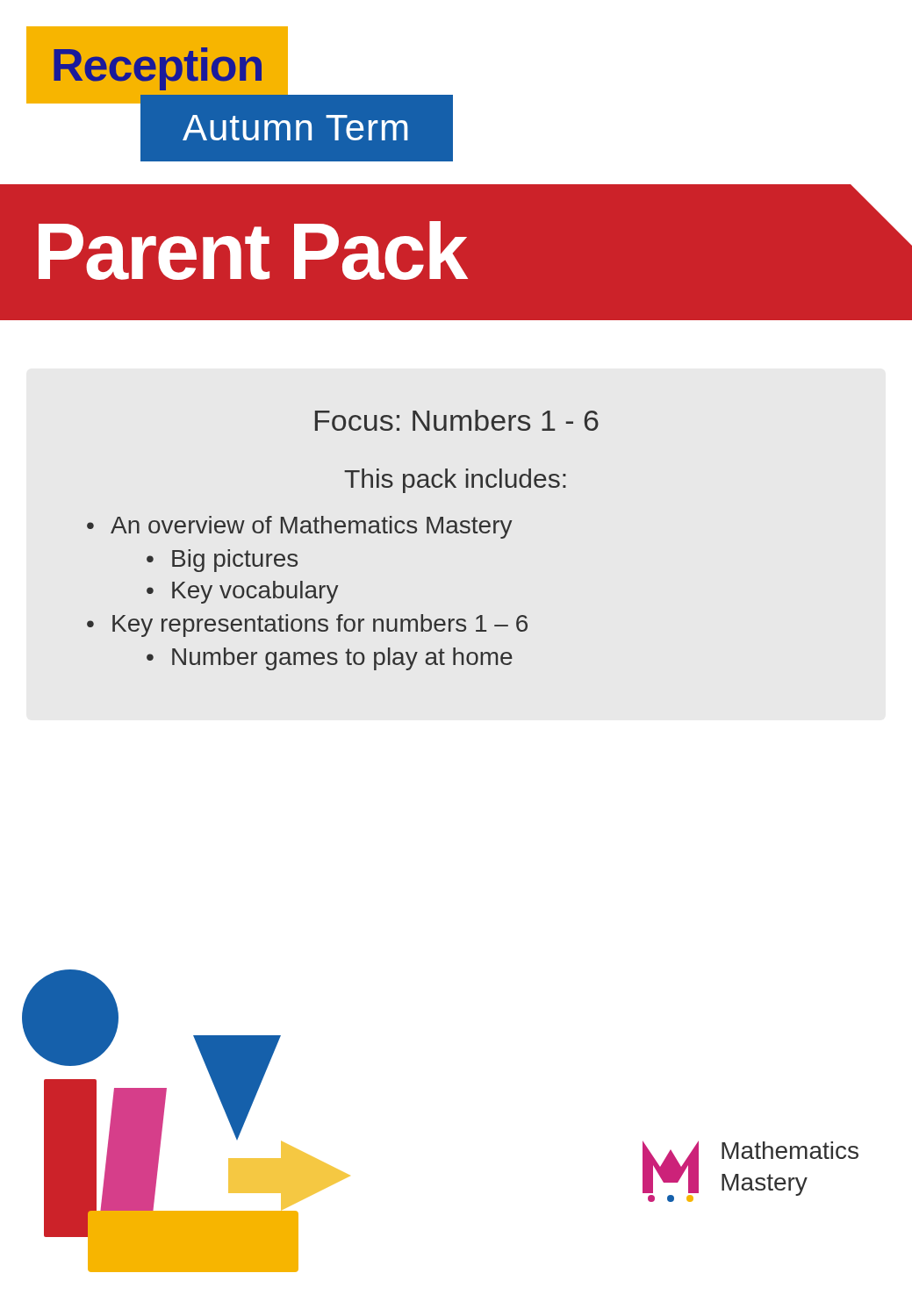The width and height of the screenshot is (912, 1316).
Task: Navigate to the region starting "•Key vocabulary"
Action: click(x=242, y=590)
